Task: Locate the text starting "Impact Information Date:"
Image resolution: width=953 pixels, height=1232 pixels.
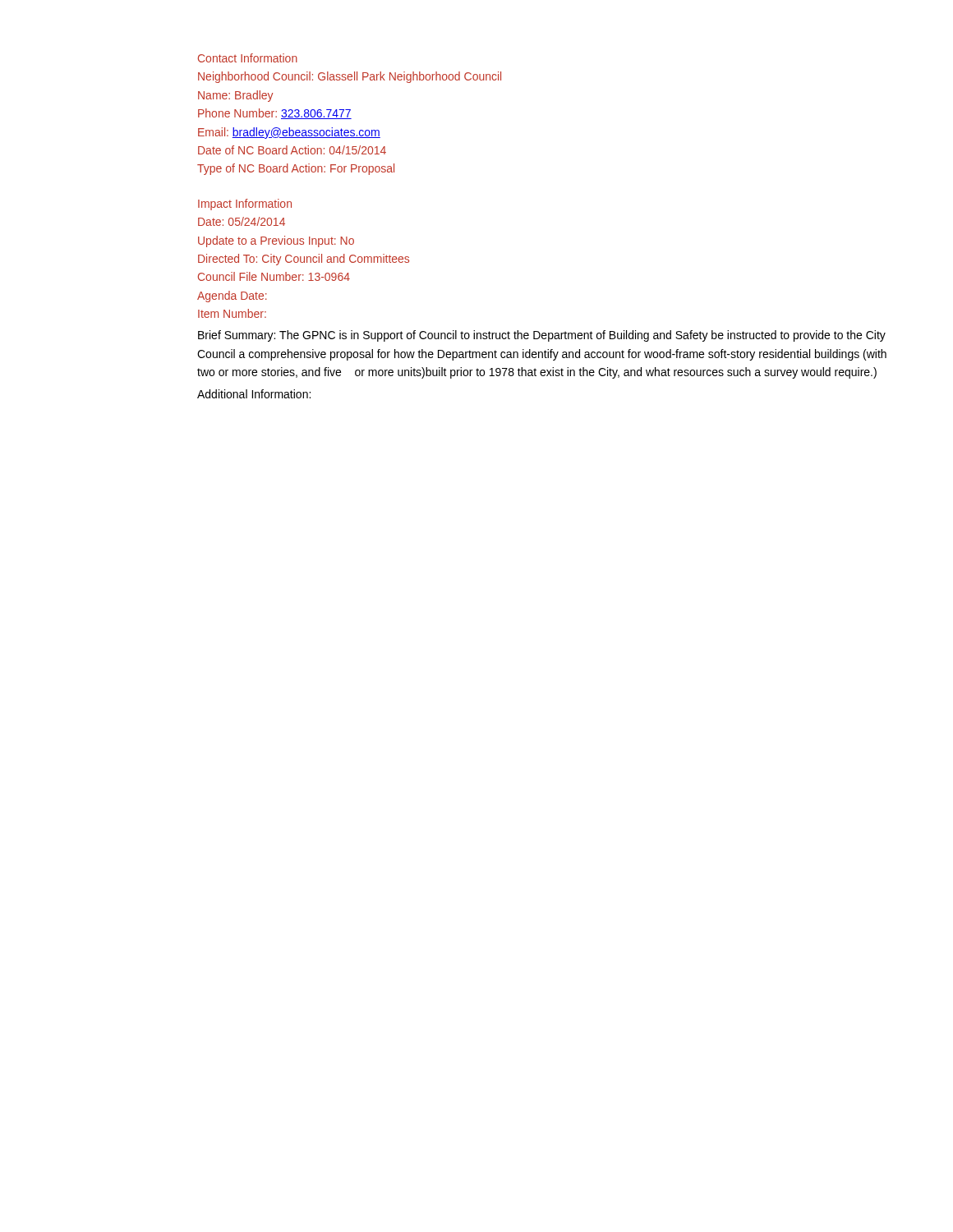Action: tap(245, 205)
